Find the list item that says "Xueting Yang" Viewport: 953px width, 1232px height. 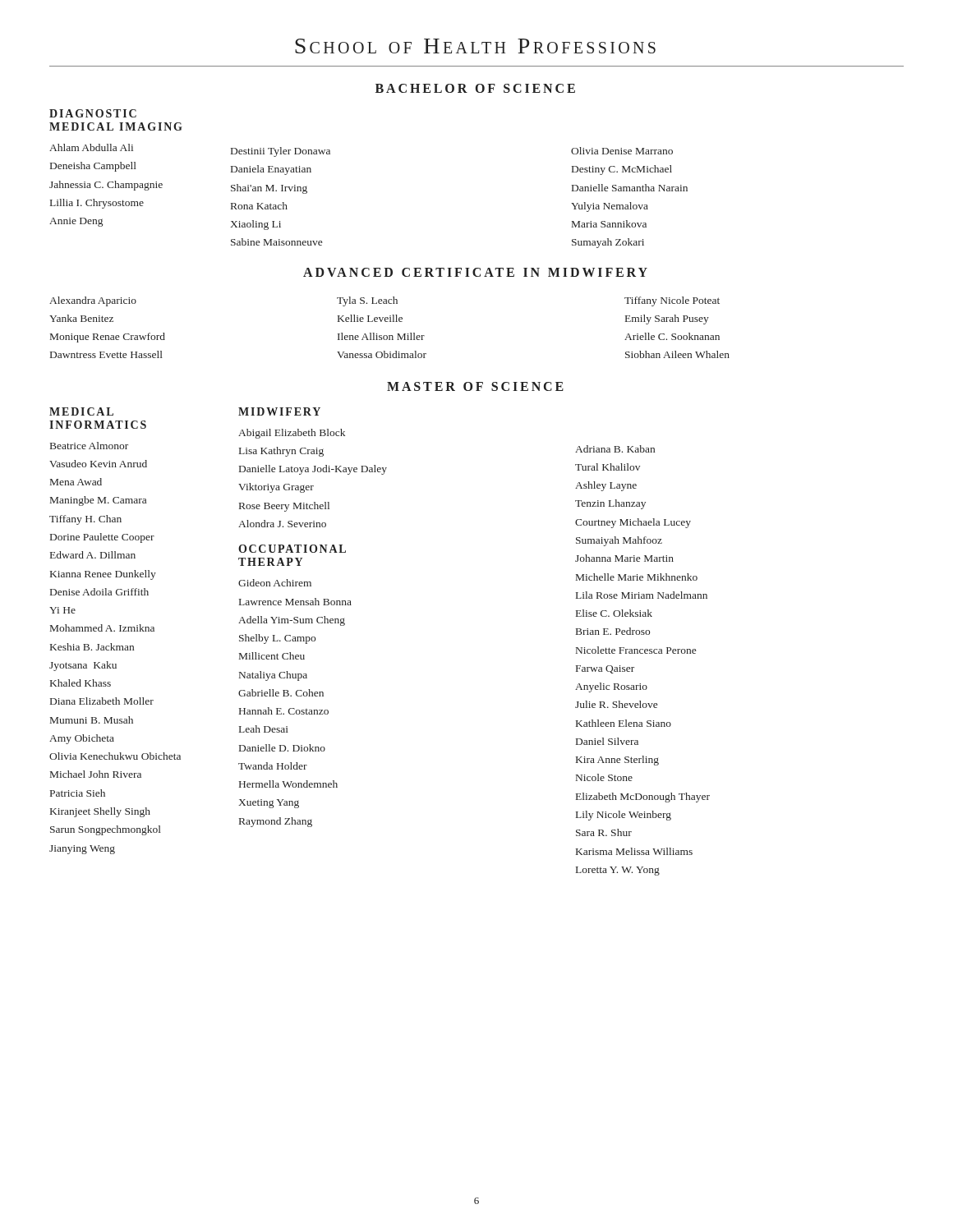(269, 802)
